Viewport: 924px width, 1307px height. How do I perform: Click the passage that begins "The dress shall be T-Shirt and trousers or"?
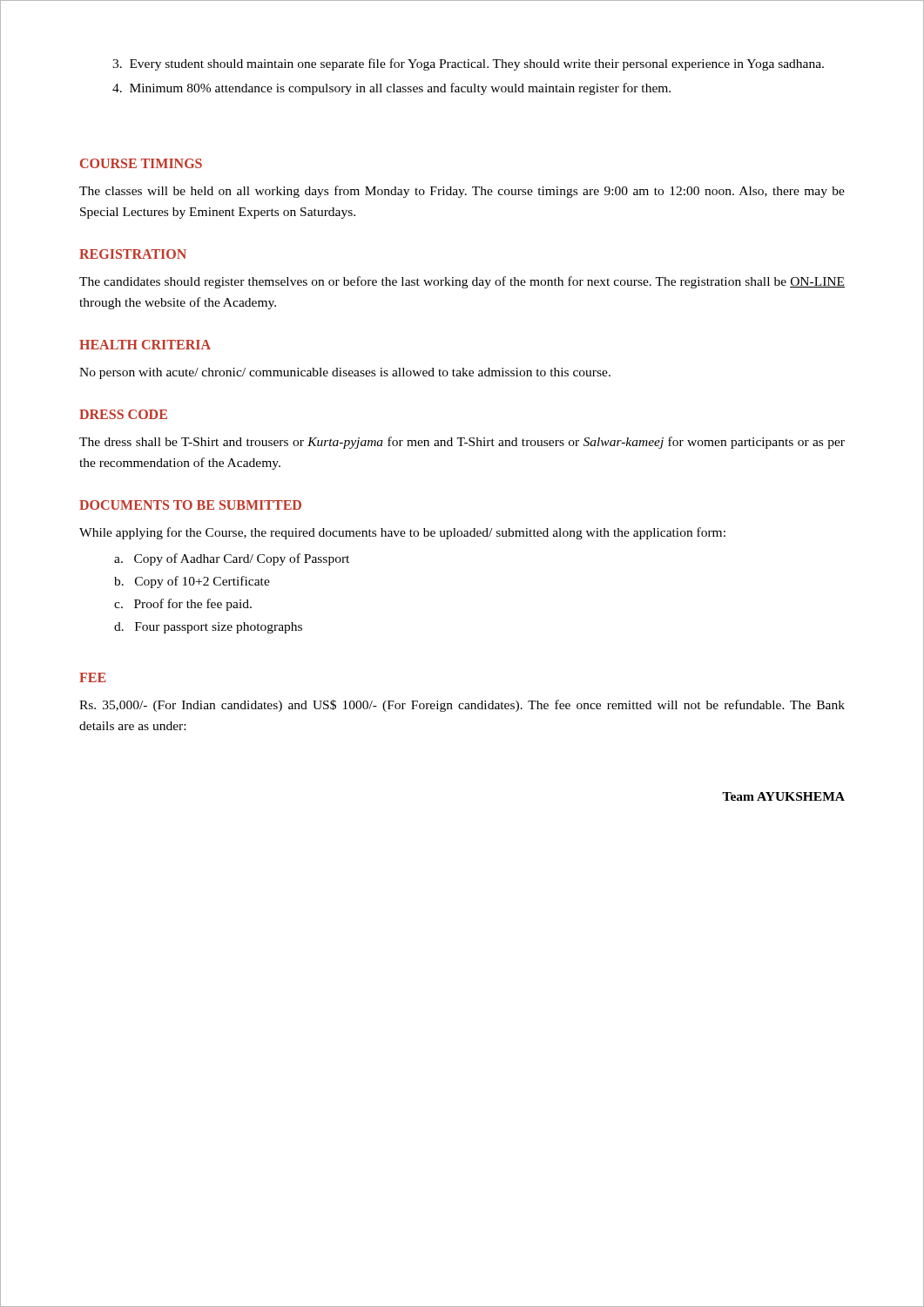pos(462,452)
